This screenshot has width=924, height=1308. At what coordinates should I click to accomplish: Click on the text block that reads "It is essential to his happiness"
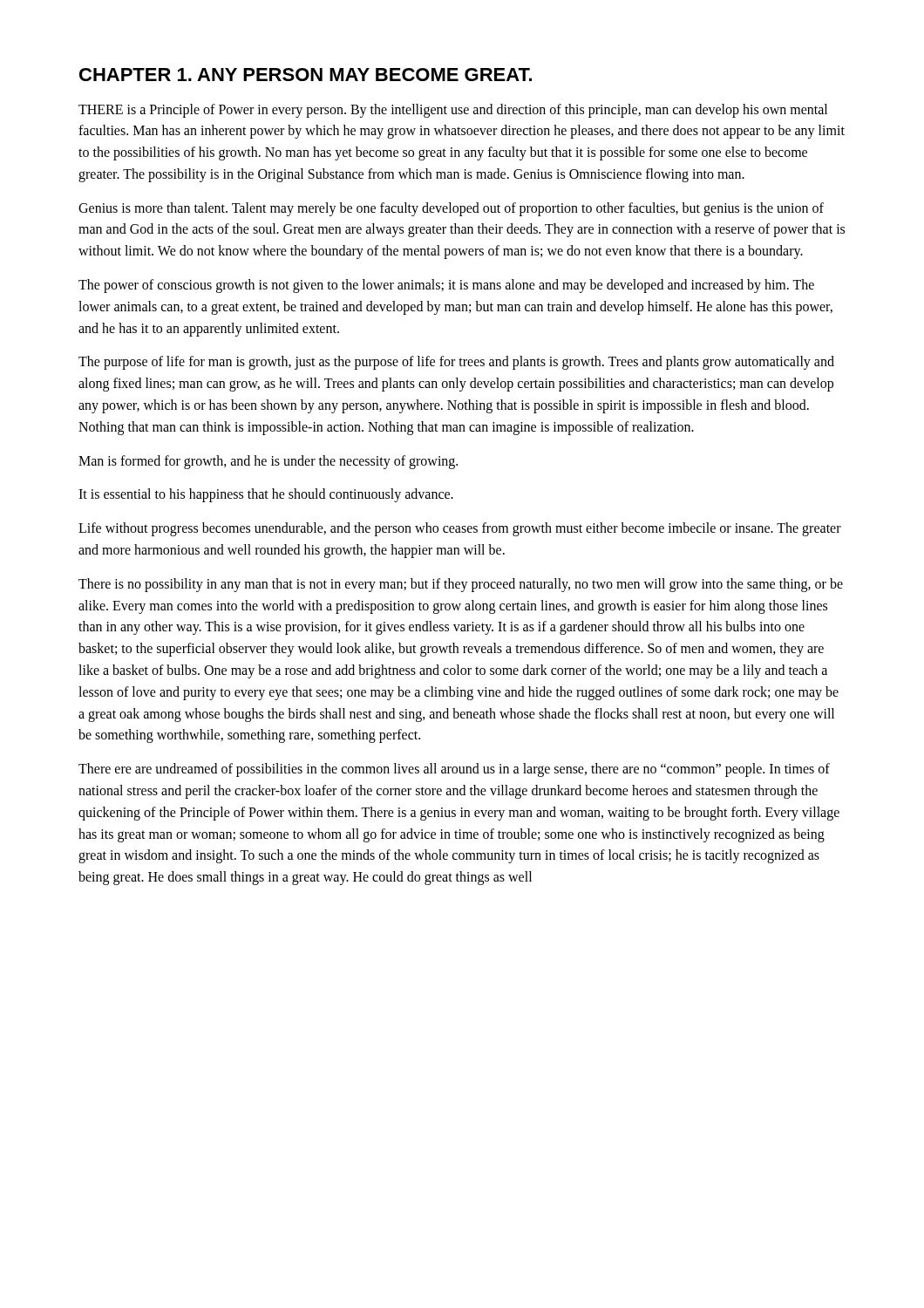(x=266, y=494)
